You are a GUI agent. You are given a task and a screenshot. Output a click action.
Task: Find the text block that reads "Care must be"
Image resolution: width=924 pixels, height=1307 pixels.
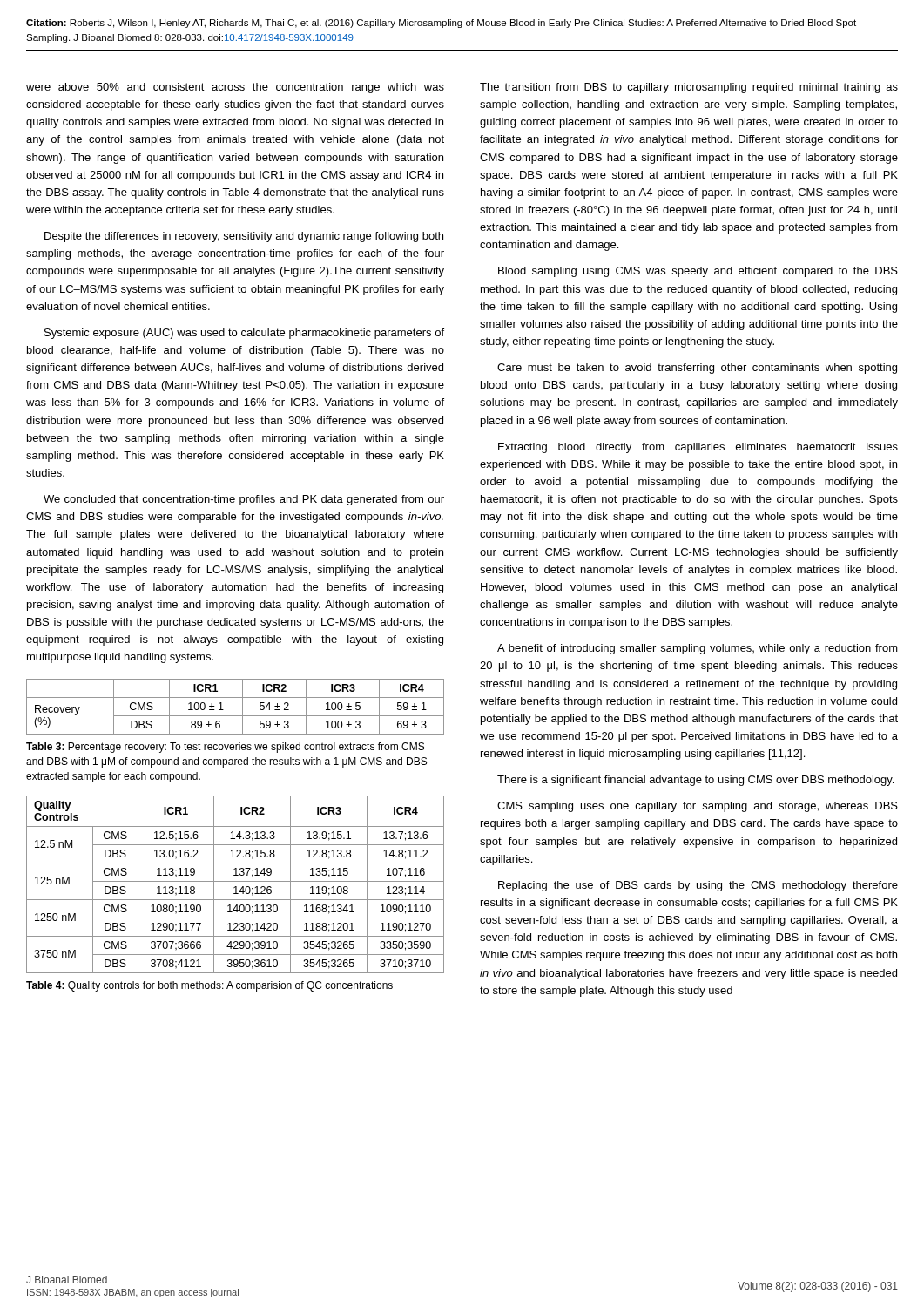click(689, 394)
